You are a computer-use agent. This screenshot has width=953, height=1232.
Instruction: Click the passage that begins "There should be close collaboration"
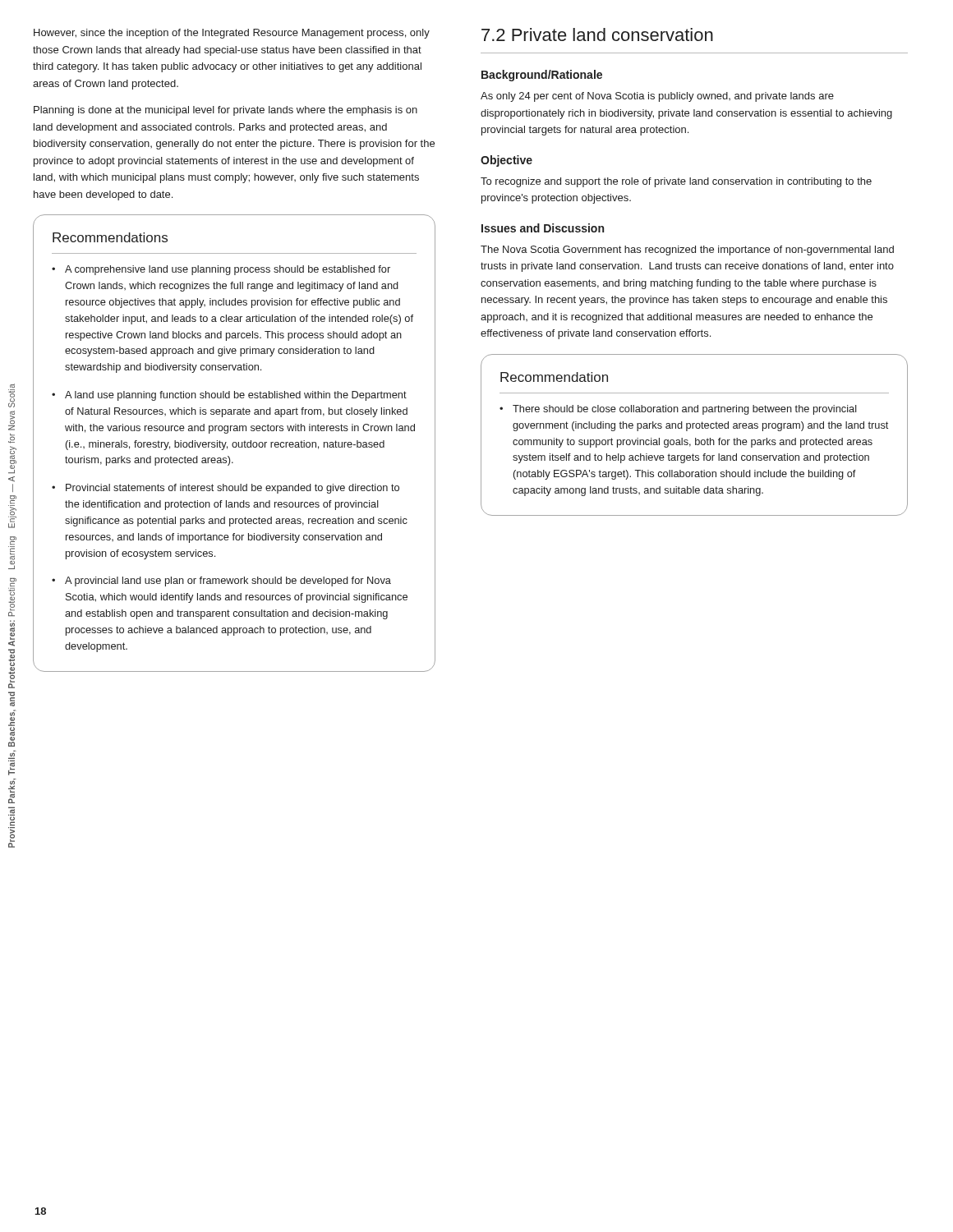pos(701,449)
